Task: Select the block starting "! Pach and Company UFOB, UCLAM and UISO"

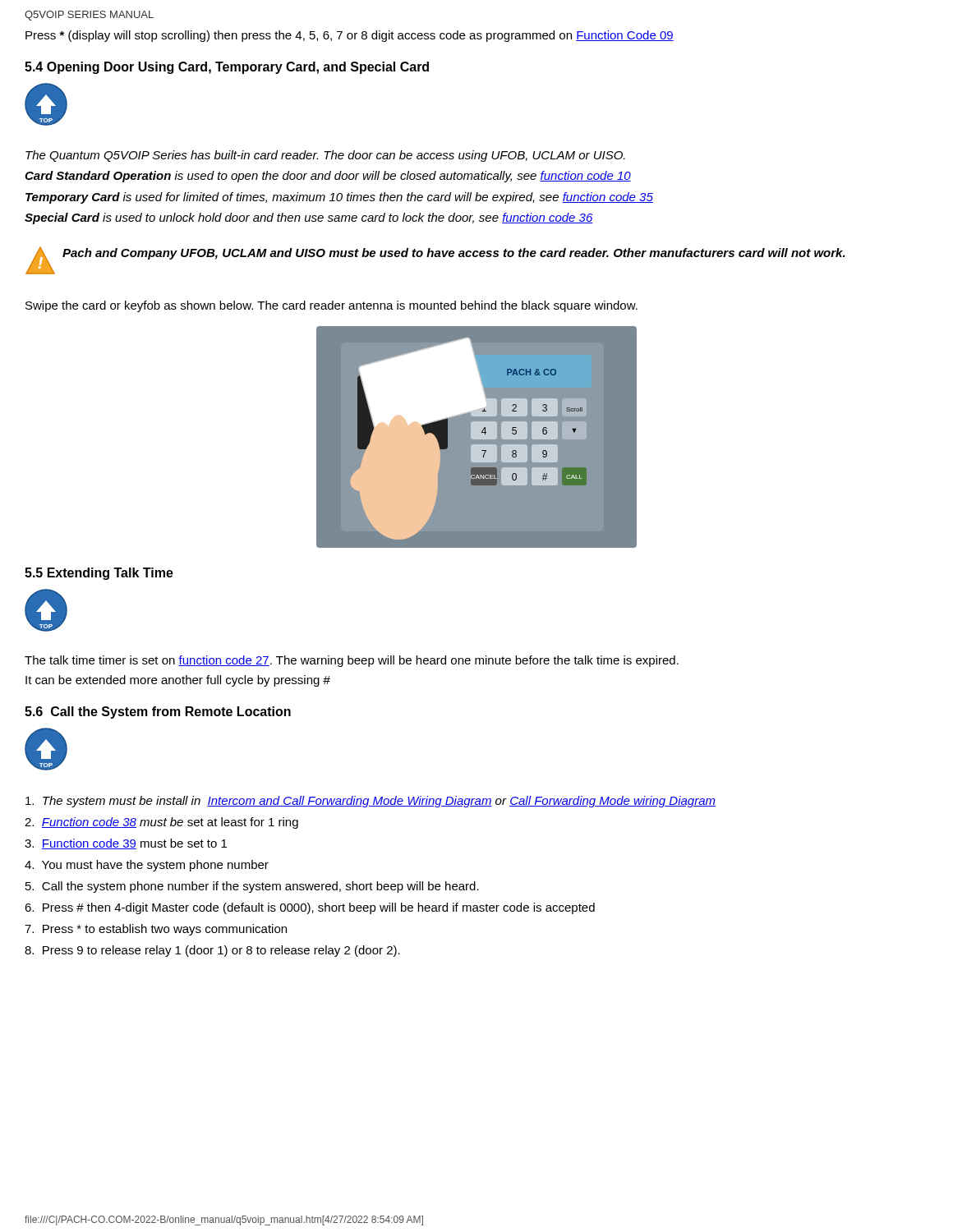Action: pos(435,262)
